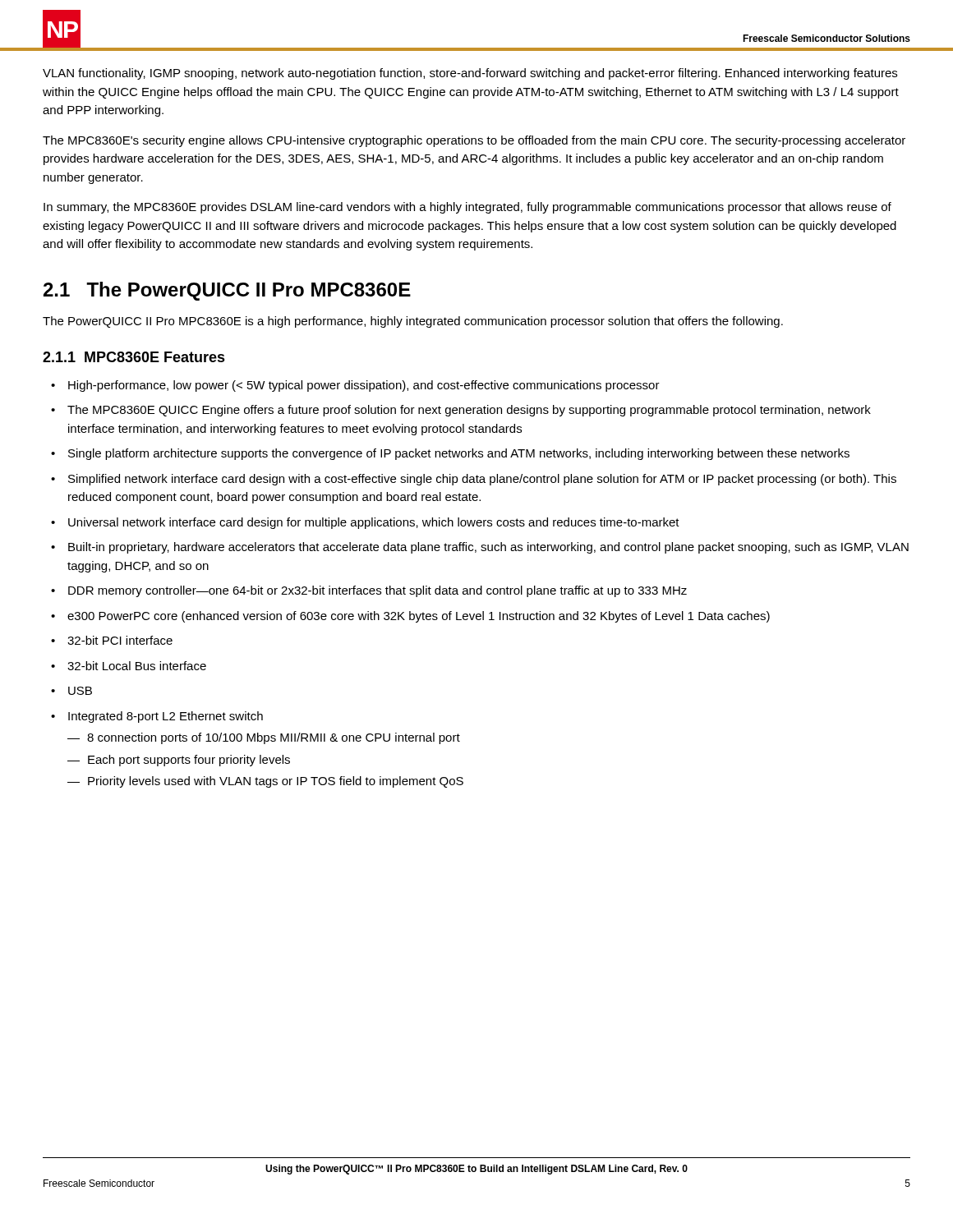Viewport: 953px width, 1232px height.
Task: Find the list item that reads "Integrated 8-port L2 Ethernet switch"
Action: pyautogui.click(x=157, y=717)
